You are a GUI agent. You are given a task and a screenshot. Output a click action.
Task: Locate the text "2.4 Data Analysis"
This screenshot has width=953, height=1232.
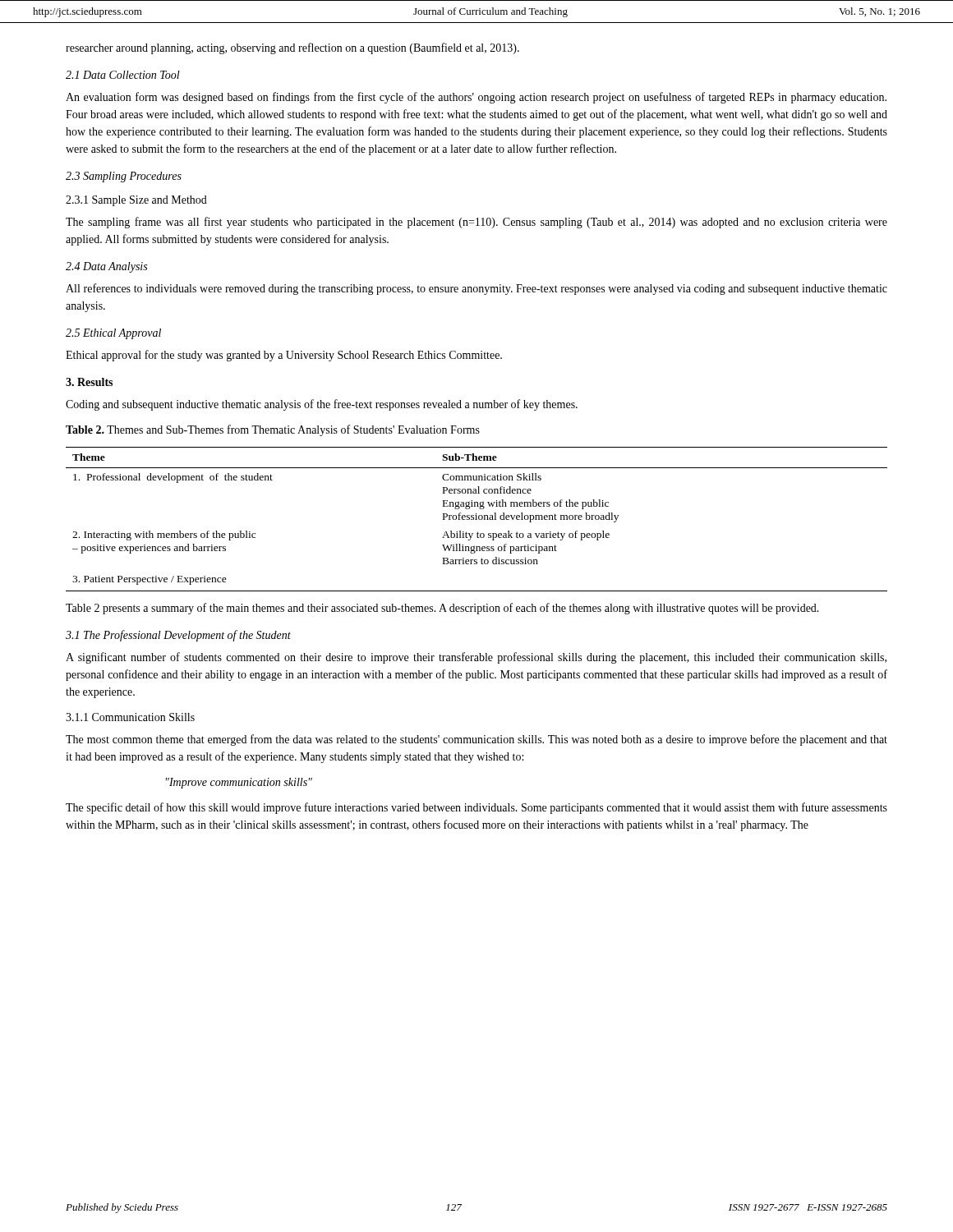[106, 267]
